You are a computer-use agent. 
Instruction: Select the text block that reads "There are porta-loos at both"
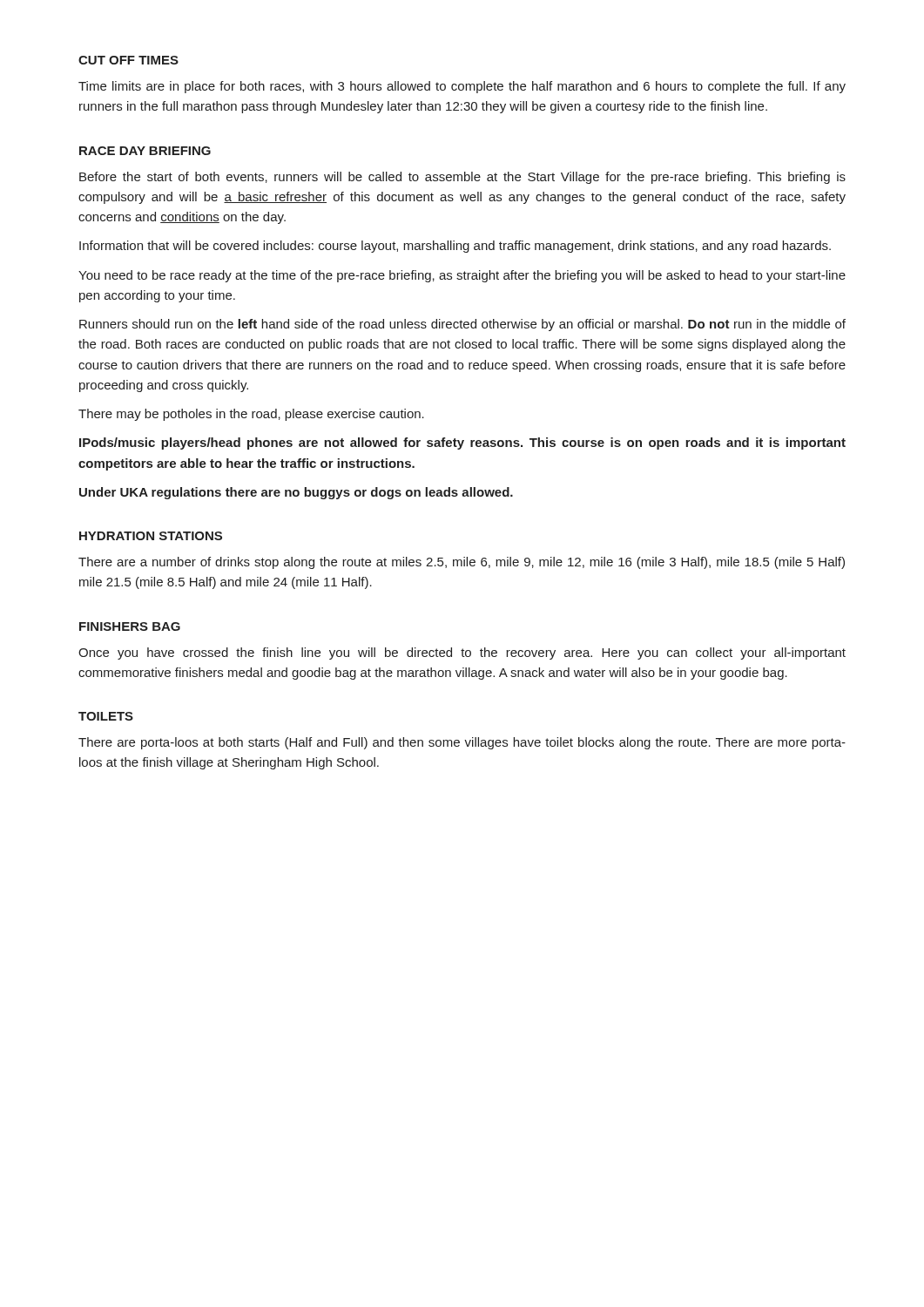tap(462, 752)
